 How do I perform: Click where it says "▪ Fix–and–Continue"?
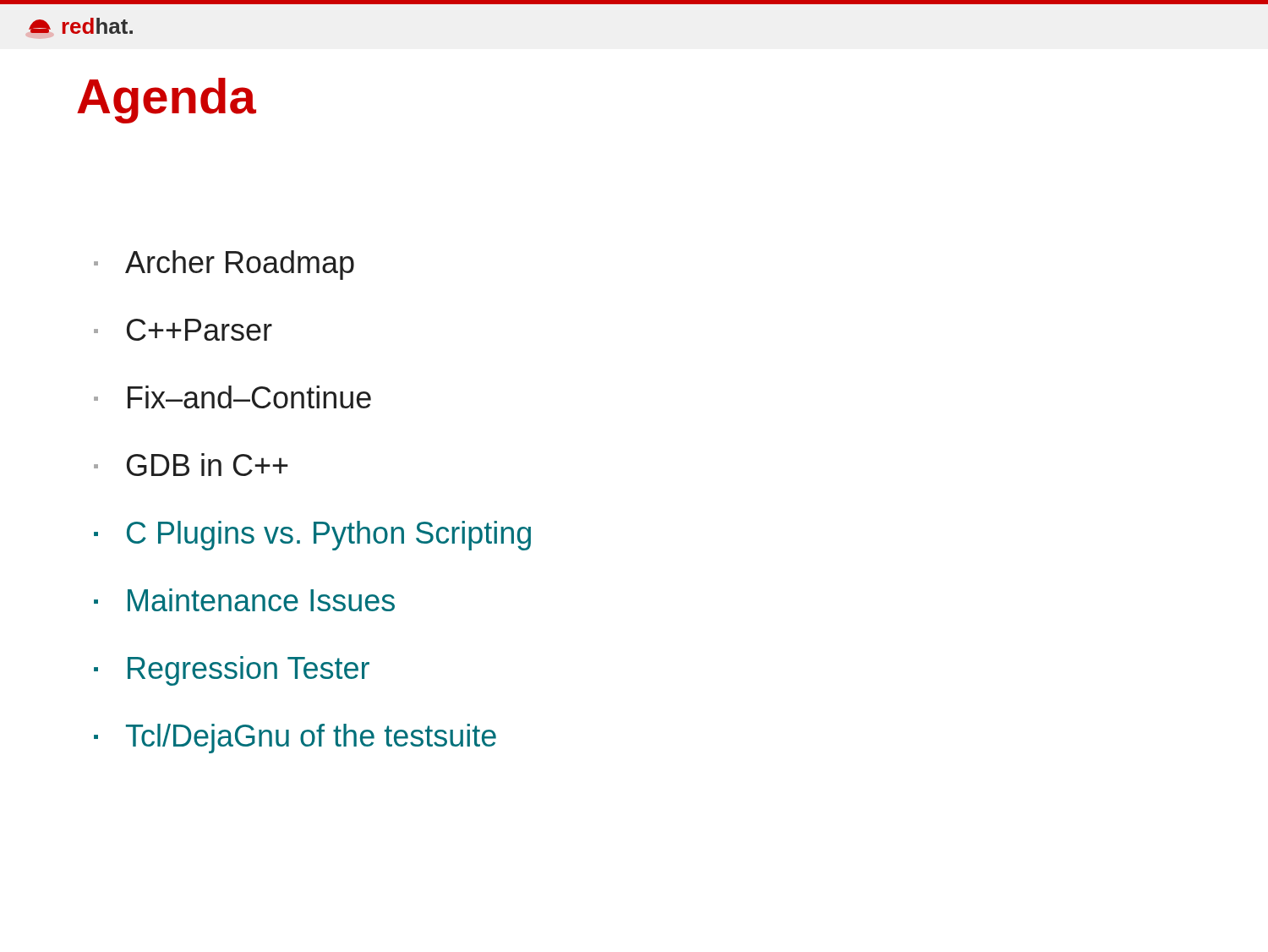233,398
